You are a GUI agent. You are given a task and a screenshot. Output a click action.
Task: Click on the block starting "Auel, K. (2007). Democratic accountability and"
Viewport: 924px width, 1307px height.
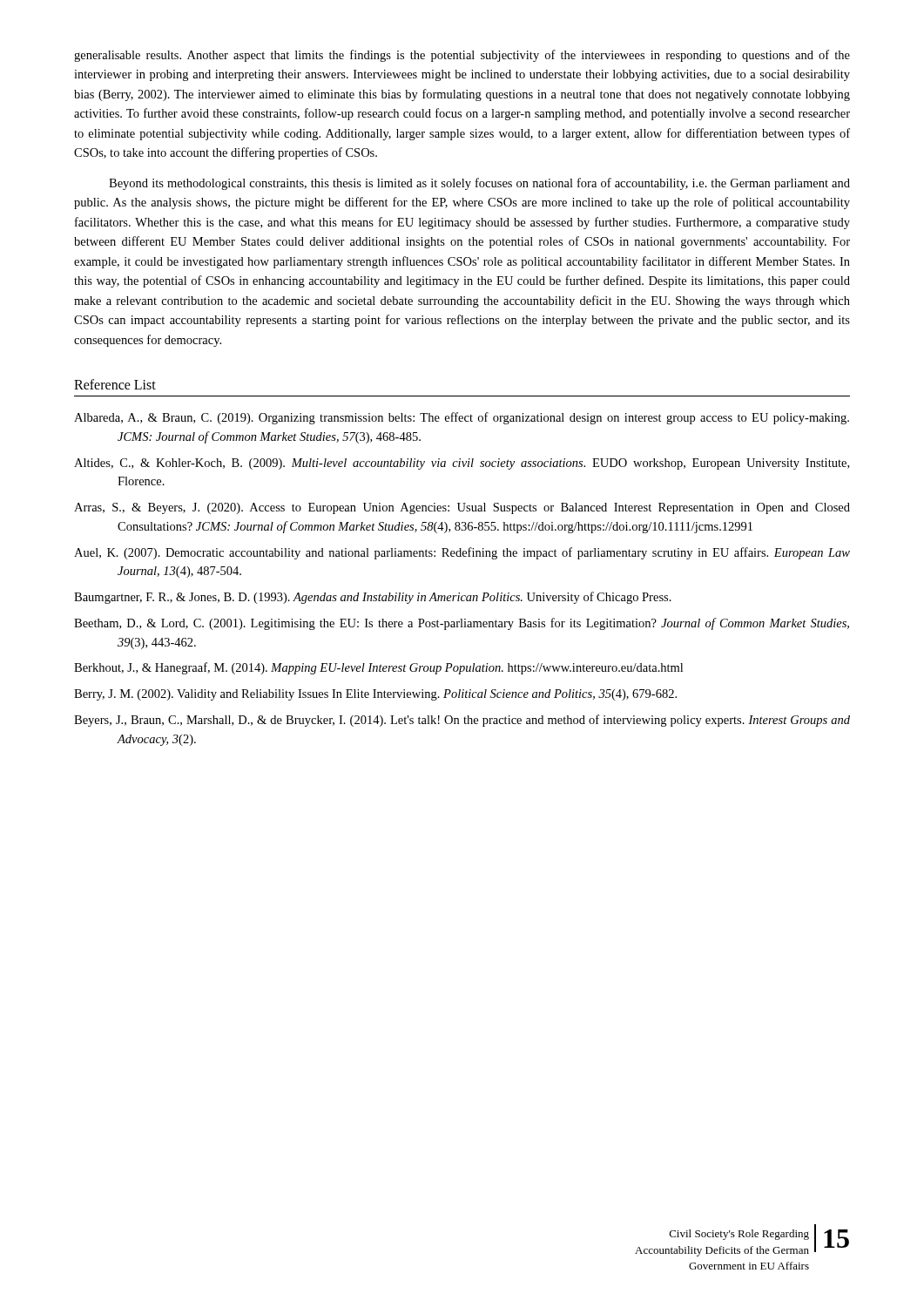pyautogui.click(x=462, y=561)
